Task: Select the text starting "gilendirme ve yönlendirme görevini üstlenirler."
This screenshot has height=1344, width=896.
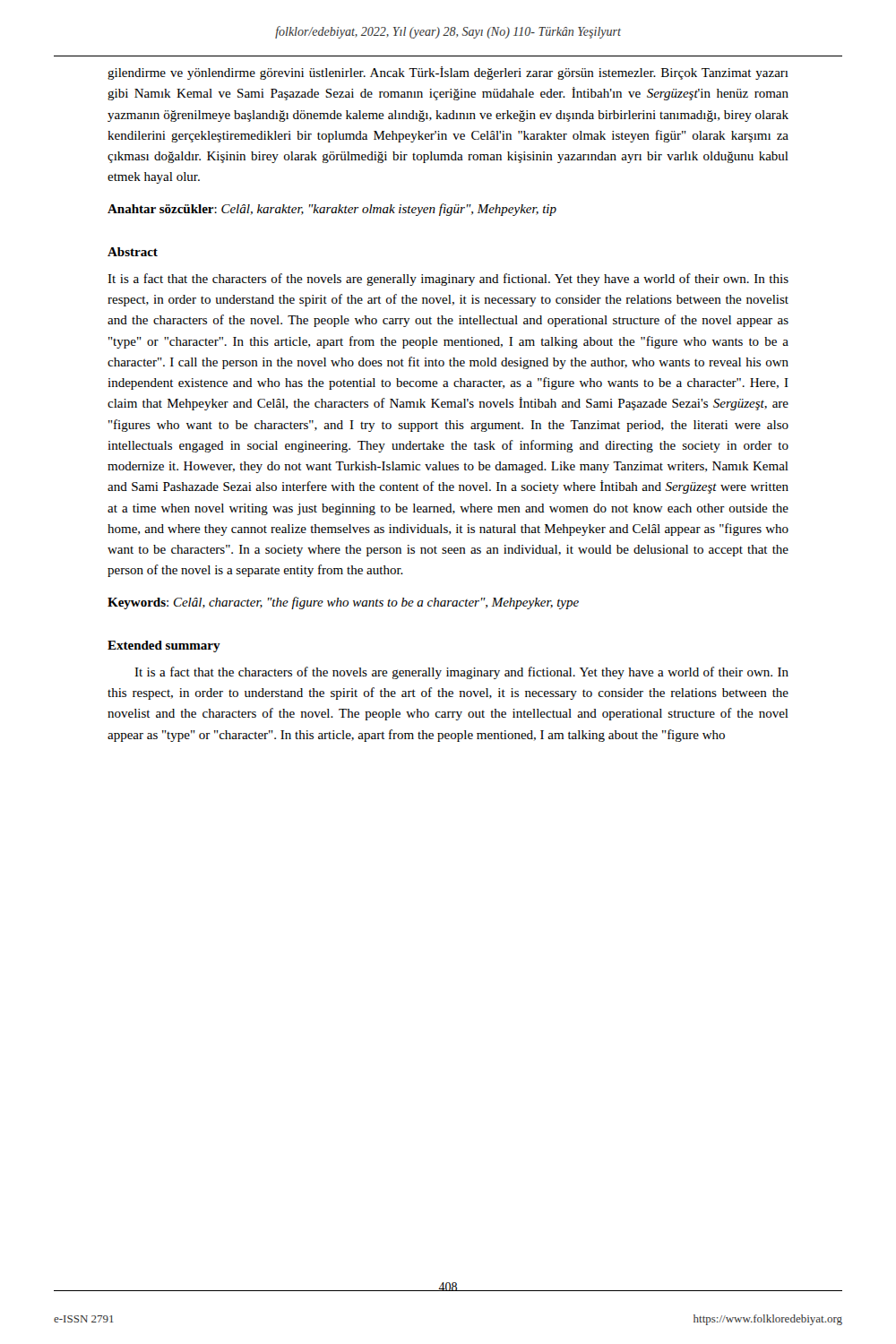Action: click(448, 125)
